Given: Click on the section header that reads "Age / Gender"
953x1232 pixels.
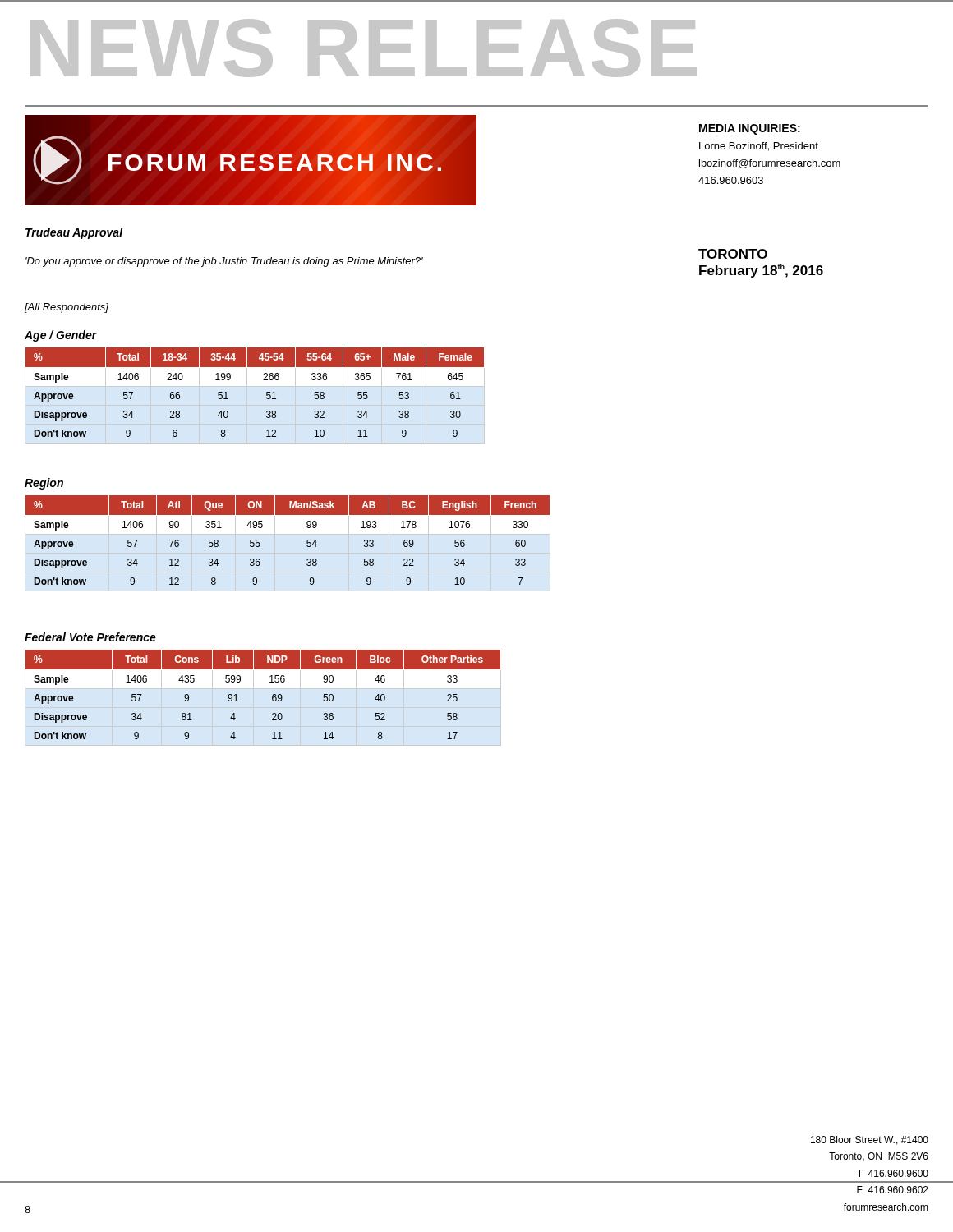Looking at the screenshot, I should (60, 335).
